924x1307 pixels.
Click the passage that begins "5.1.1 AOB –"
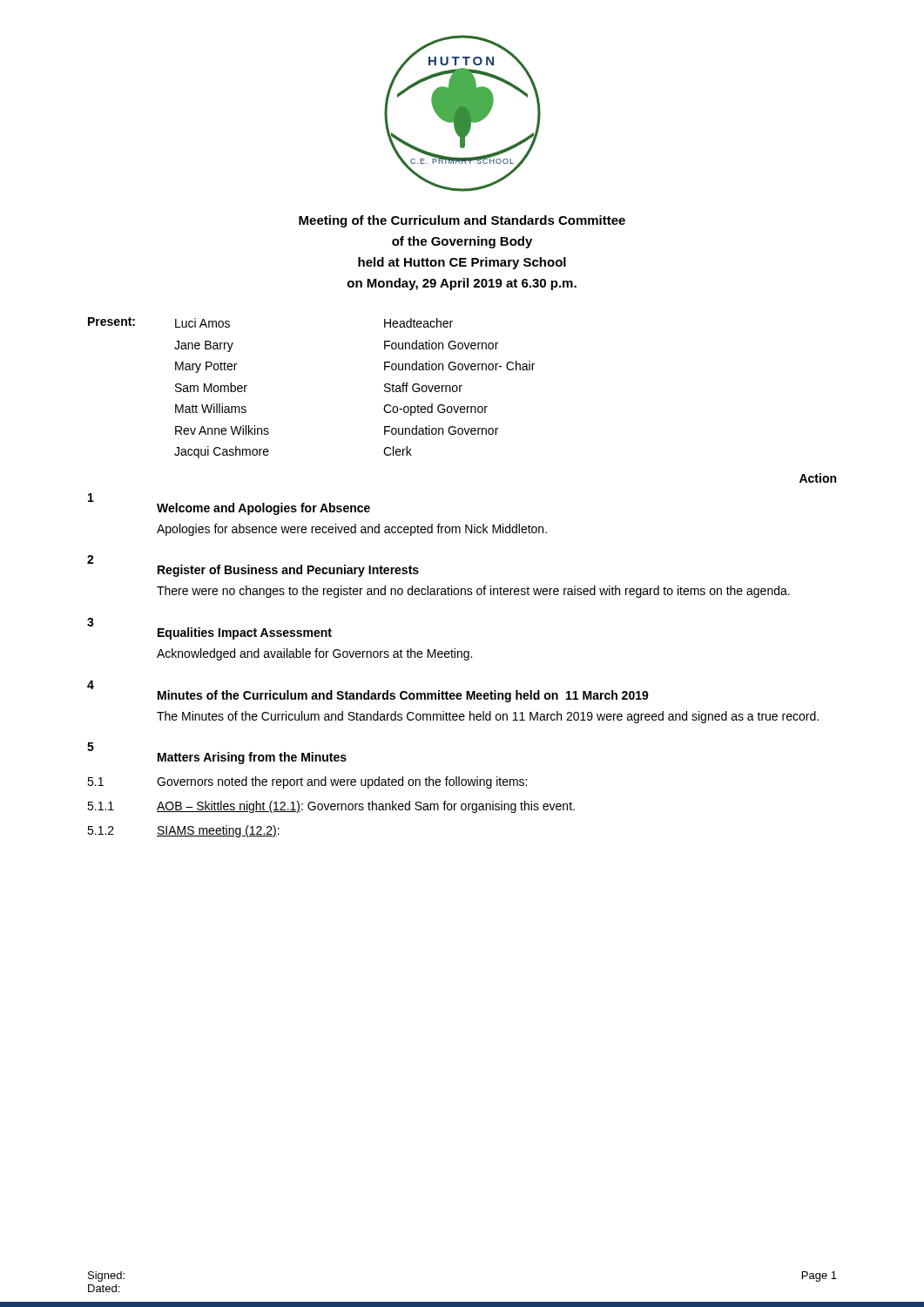coord(462,807)
